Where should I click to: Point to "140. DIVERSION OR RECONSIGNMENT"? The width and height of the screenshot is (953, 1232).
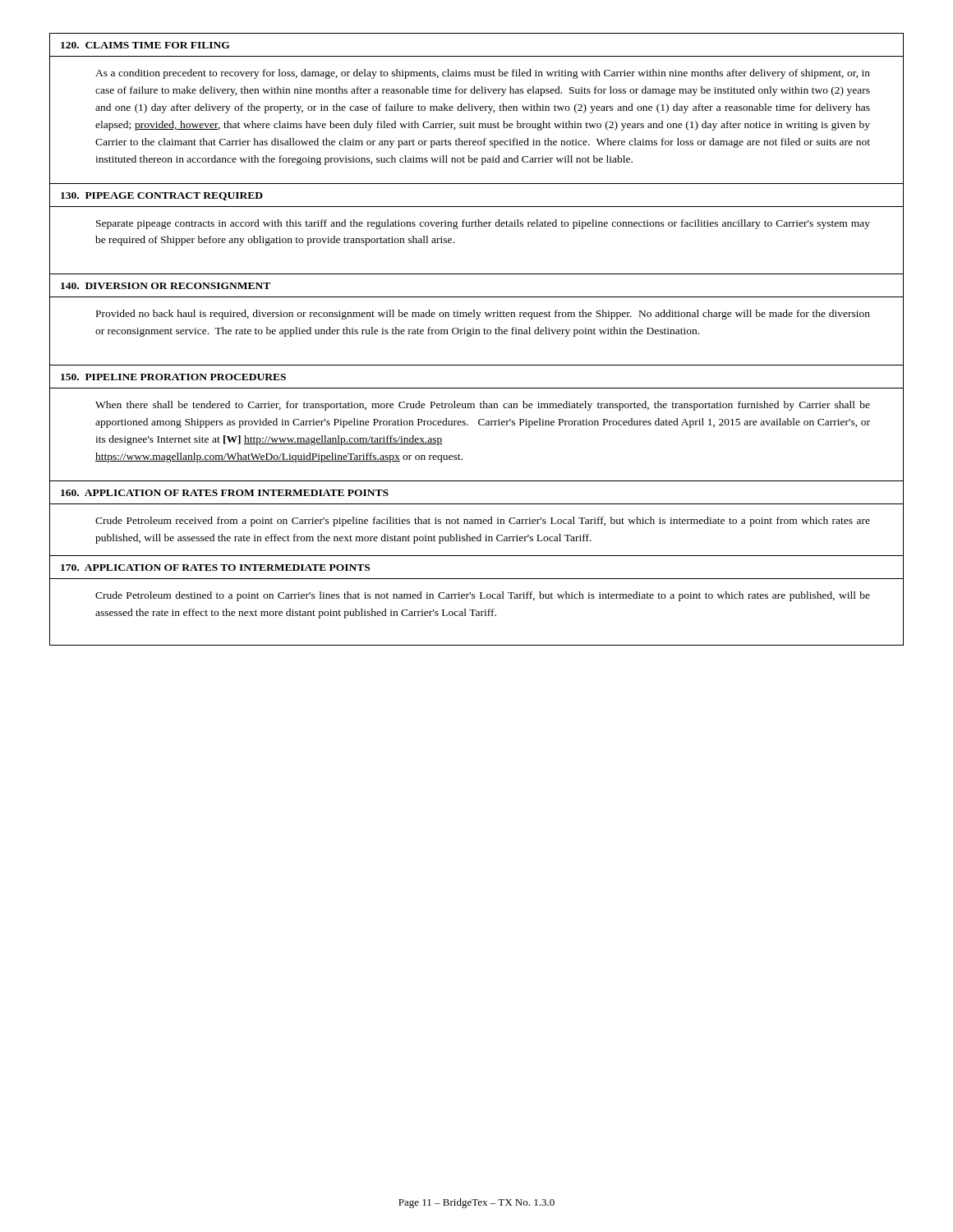coord(165,286)
